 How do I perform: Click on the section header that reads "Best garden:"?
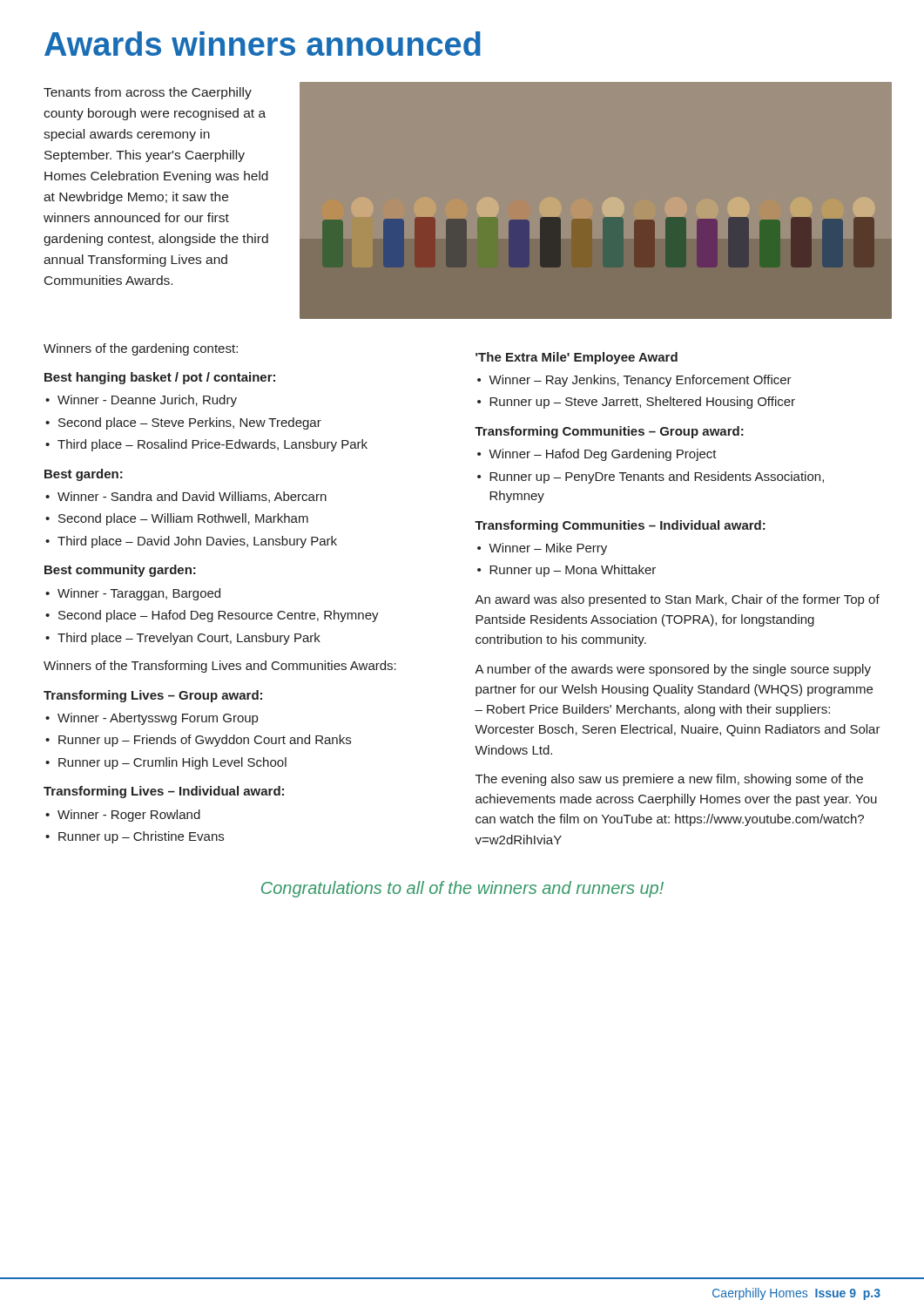tap(83, 473)
